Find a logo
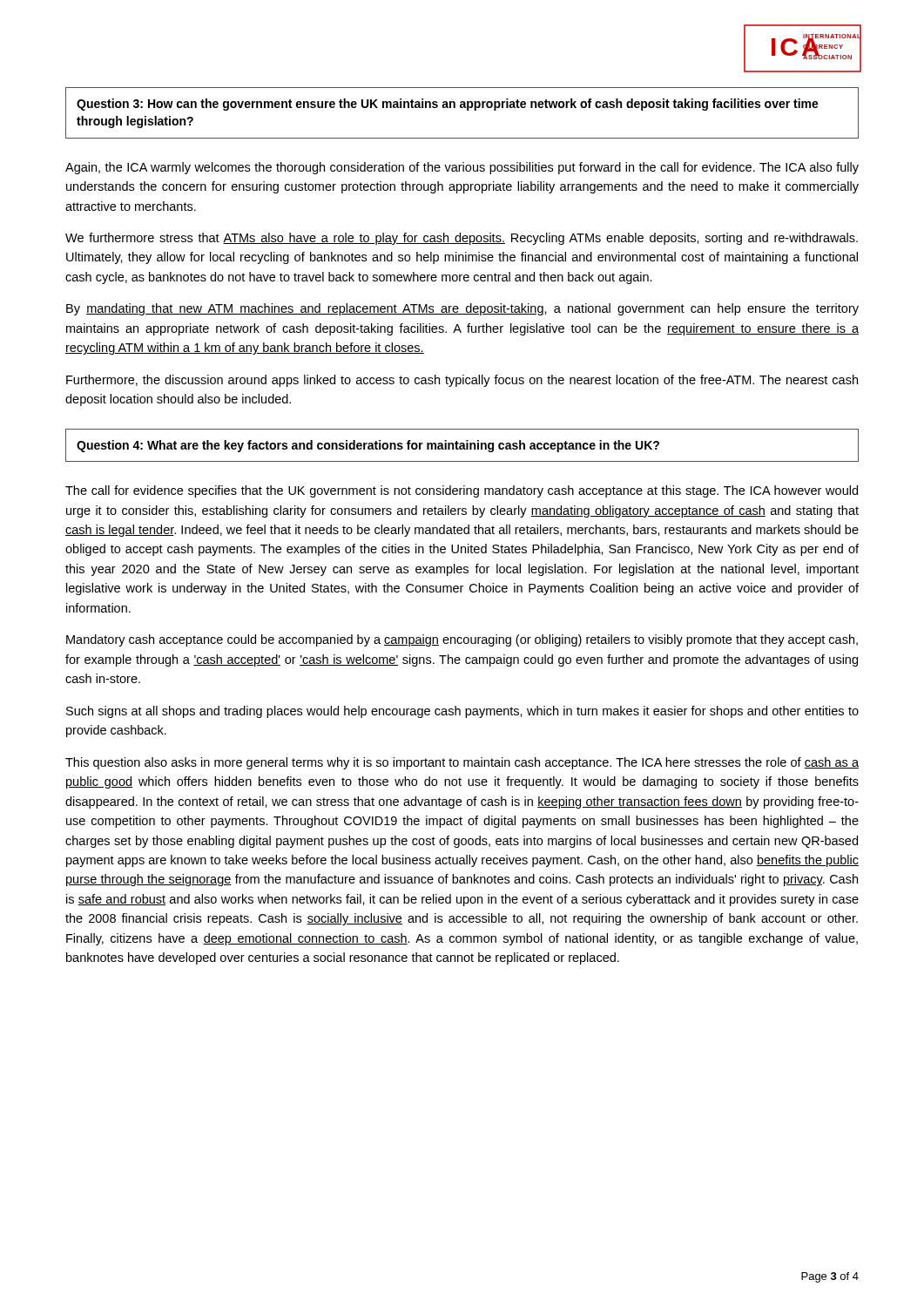This screenshot has width=924, height=1307. (802, 50)
